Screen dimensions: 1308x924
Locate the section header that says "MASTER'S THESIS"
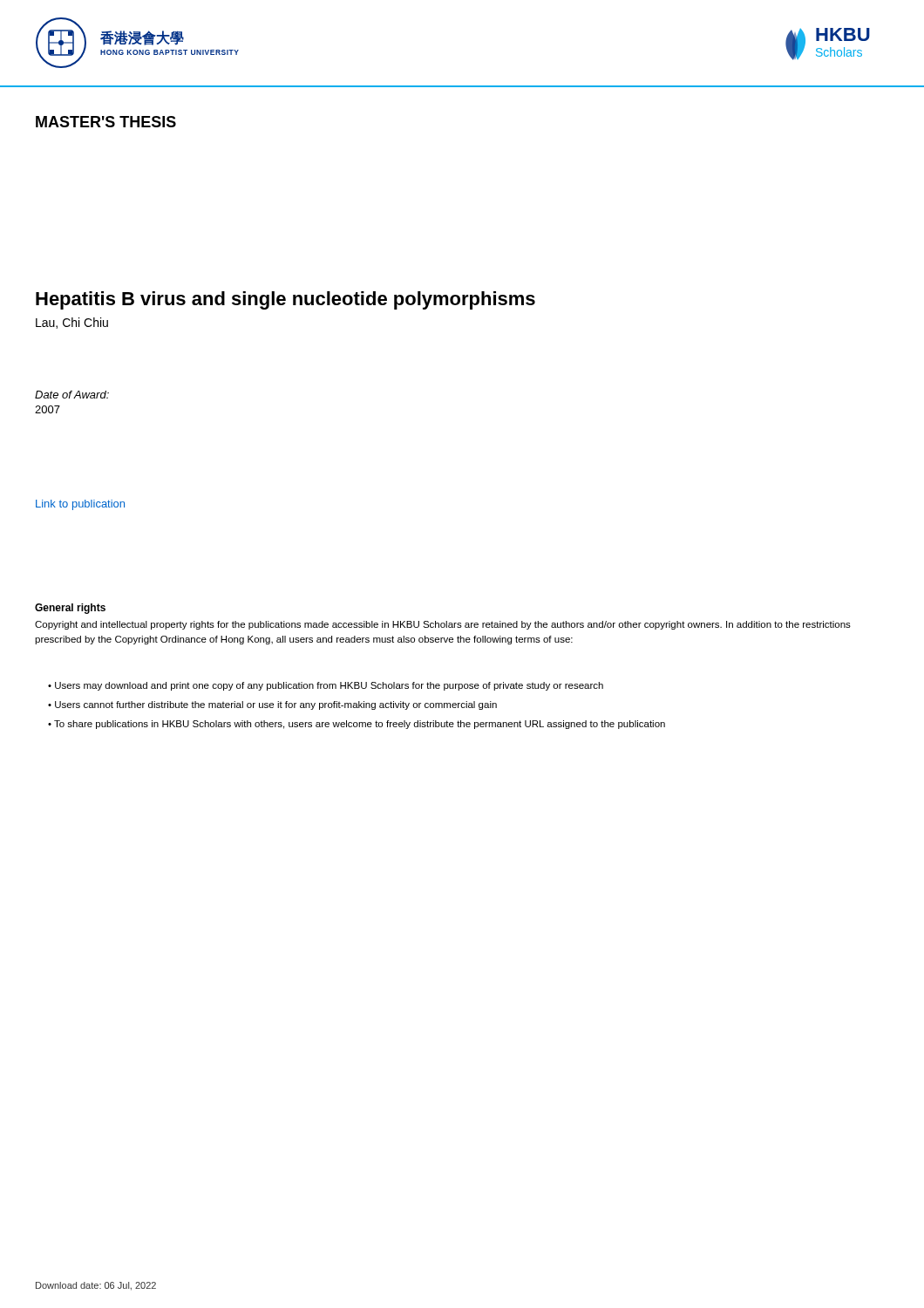click(x=106, y=122)
